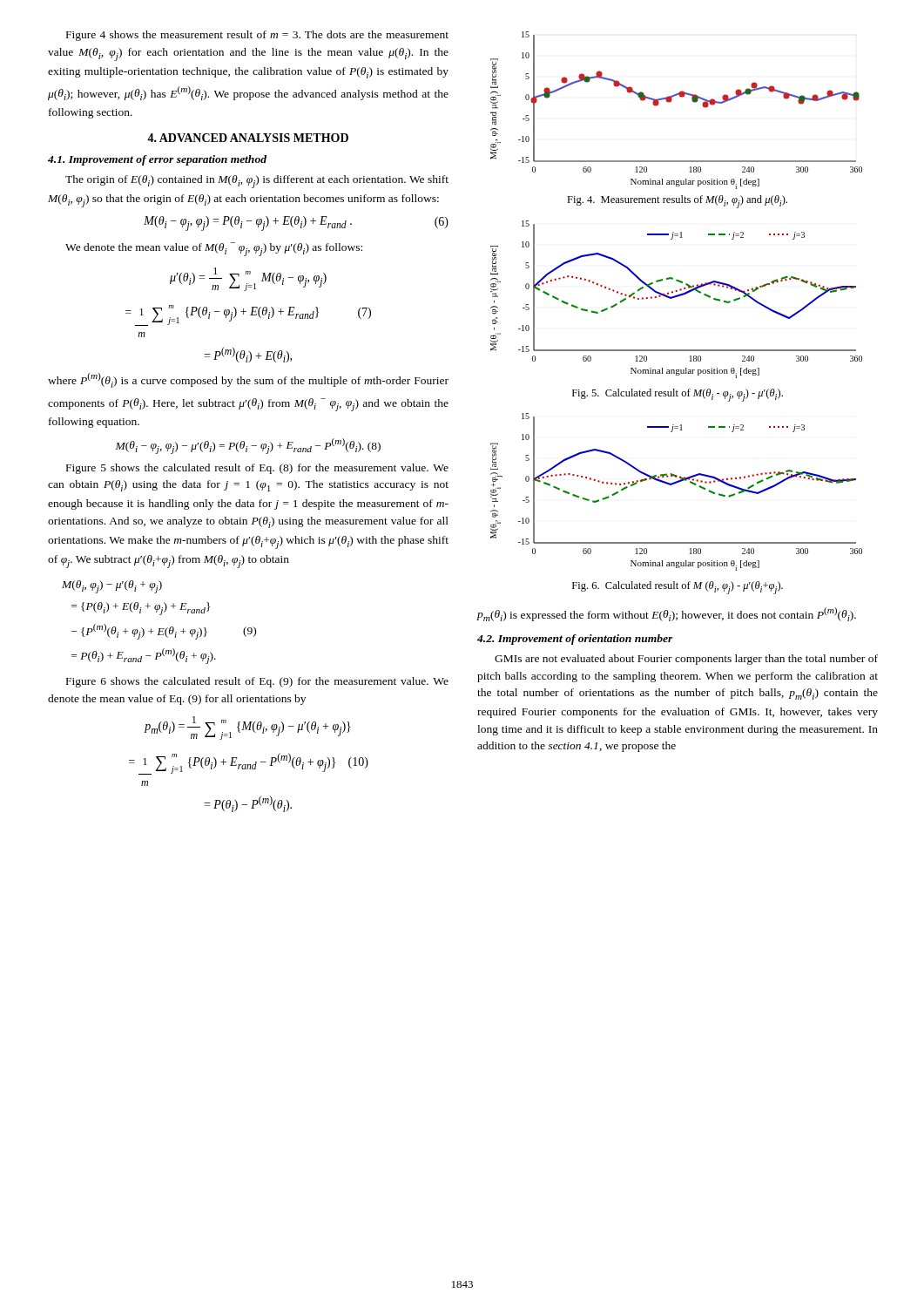Select the formula containing "pm(θi) = 1 ∑ mj=1 {M(θi, φj) −"

[248, 763]
